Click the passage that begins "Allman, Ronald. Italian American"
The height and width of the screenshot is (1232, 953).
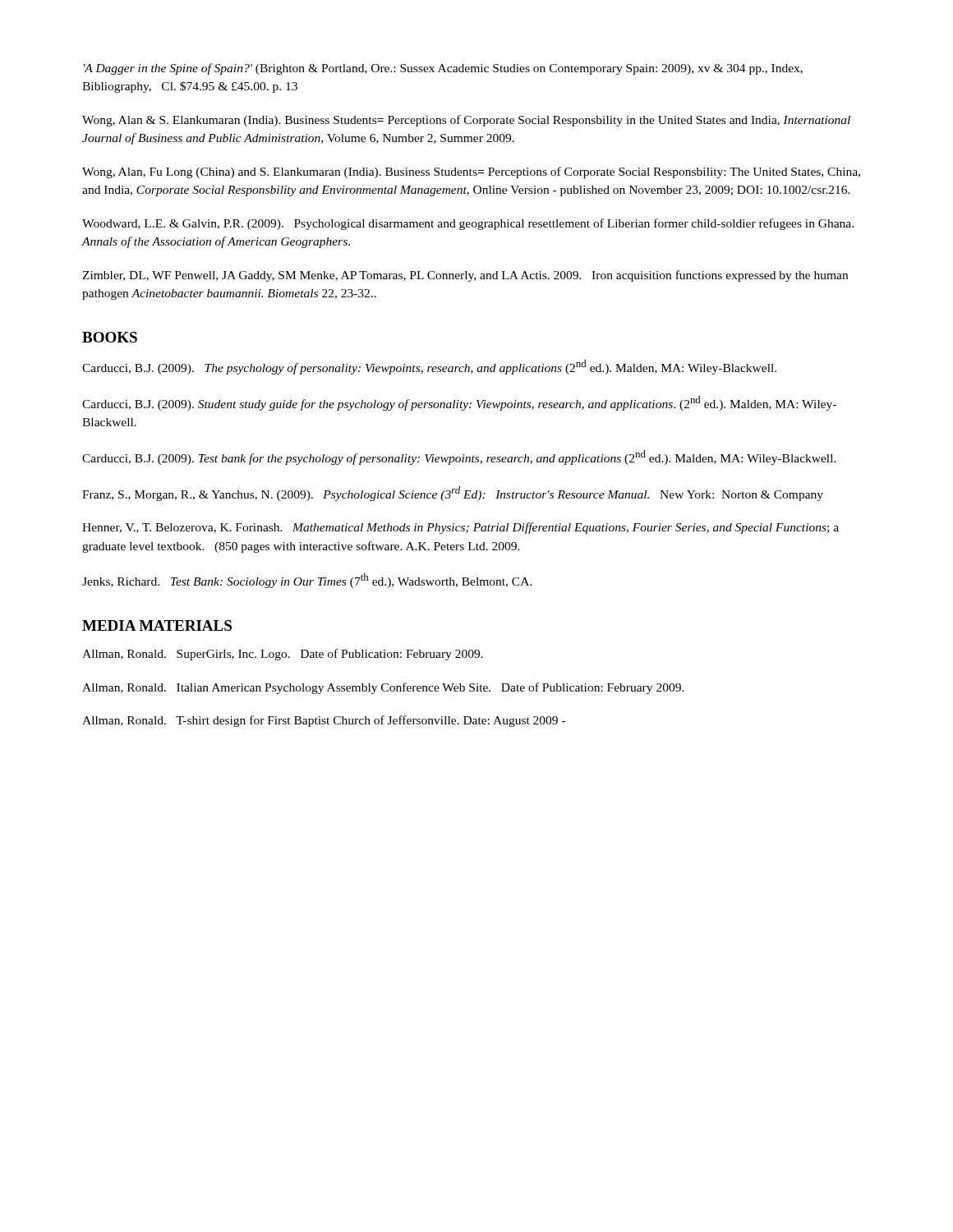[383, 687]
